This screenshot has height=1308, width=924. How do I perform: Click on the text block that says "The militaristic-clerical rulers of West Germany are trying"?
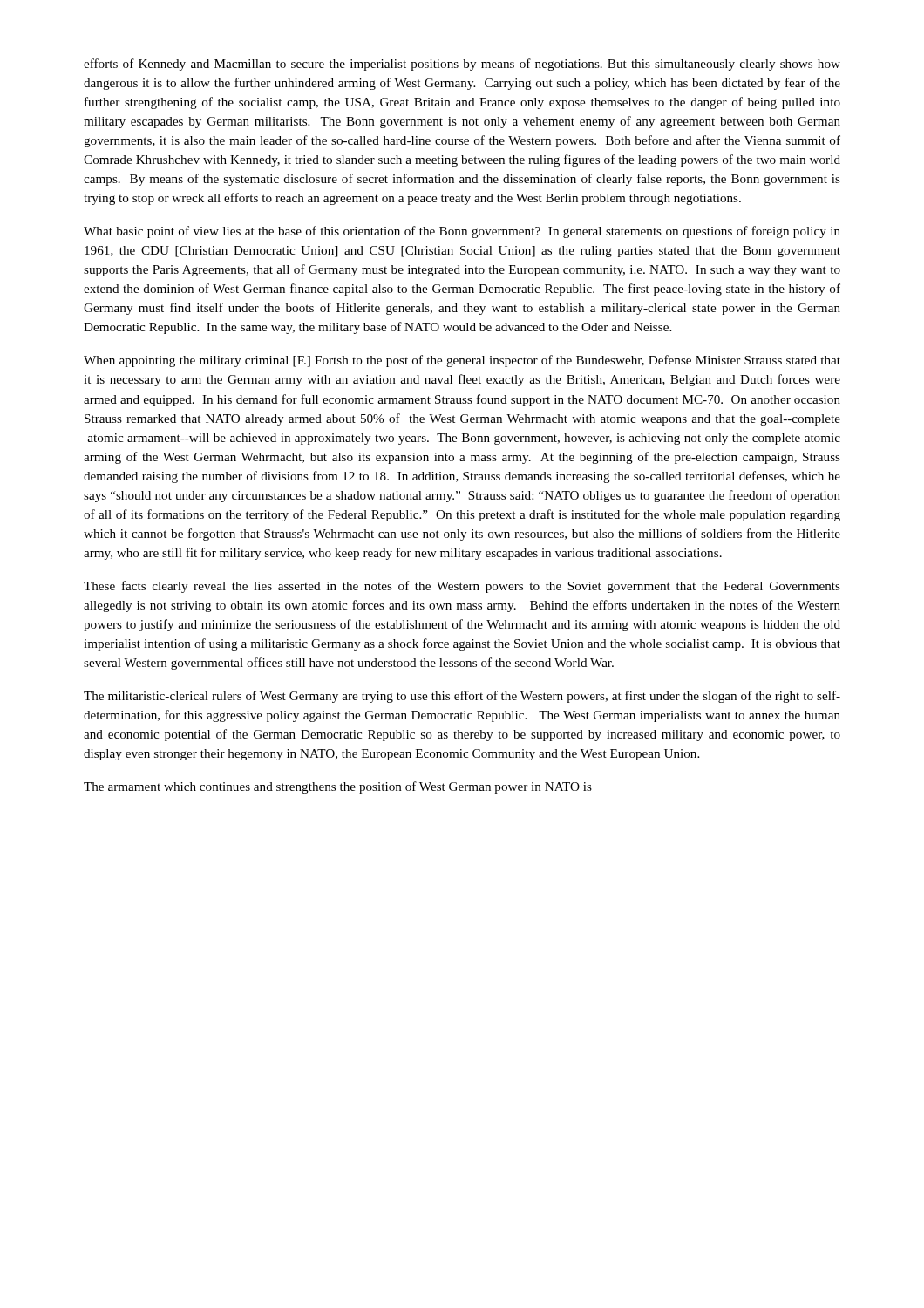pos(462,724)
